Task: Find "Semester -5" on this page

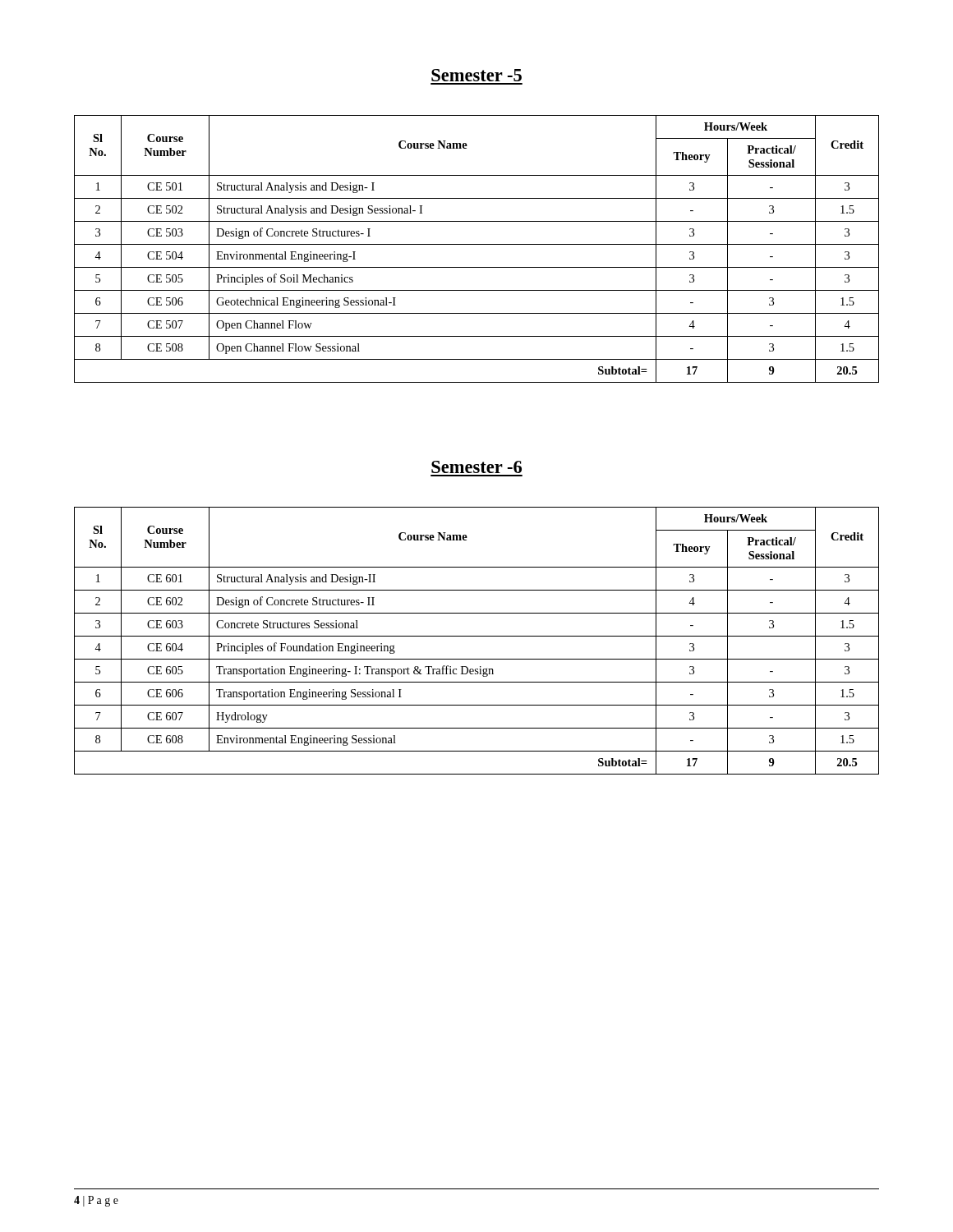Action: click(476, 75)
